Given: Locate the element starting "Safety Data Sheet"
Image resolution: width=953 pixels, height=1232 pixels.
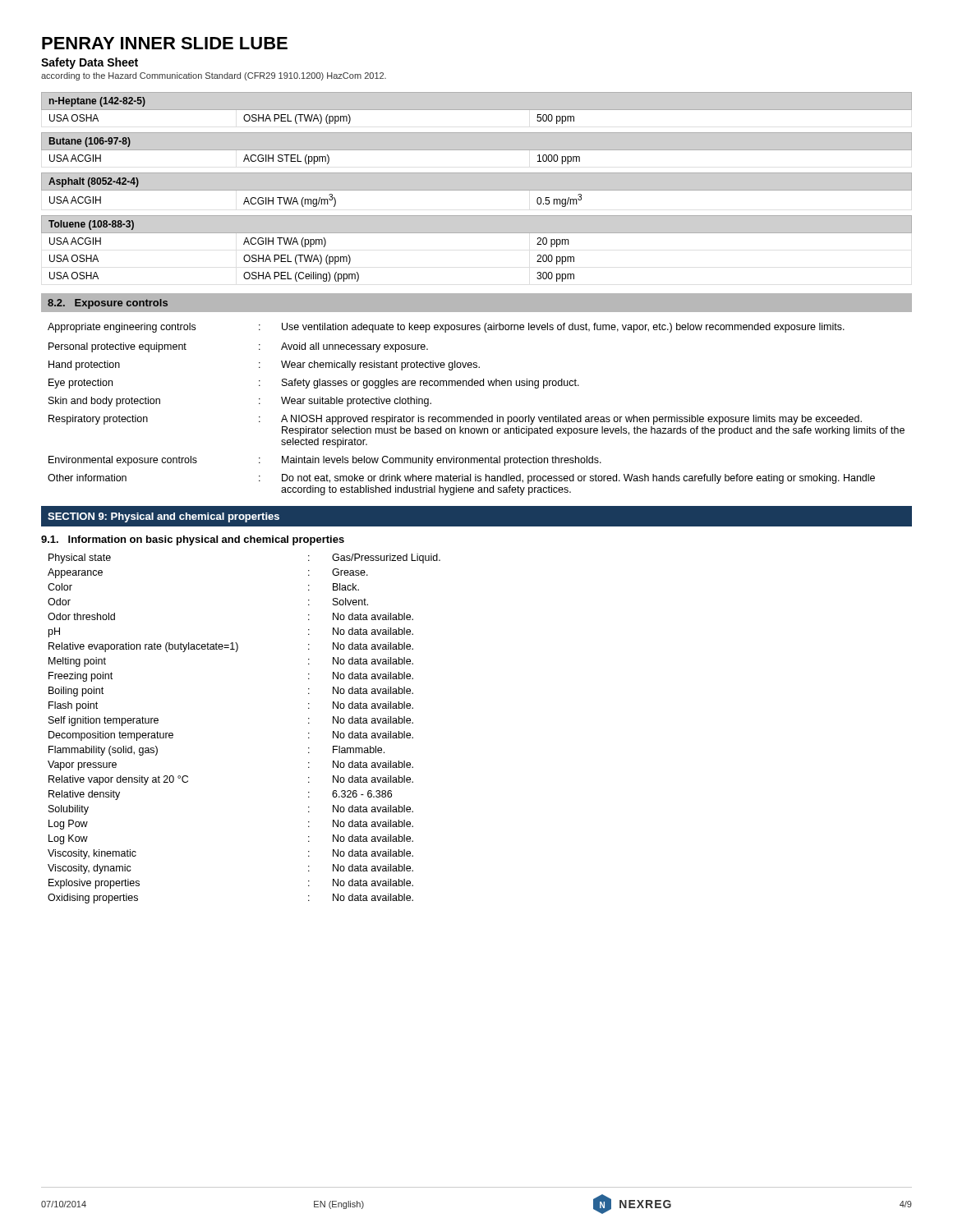Looking at the screenshot, I should 90,62.
